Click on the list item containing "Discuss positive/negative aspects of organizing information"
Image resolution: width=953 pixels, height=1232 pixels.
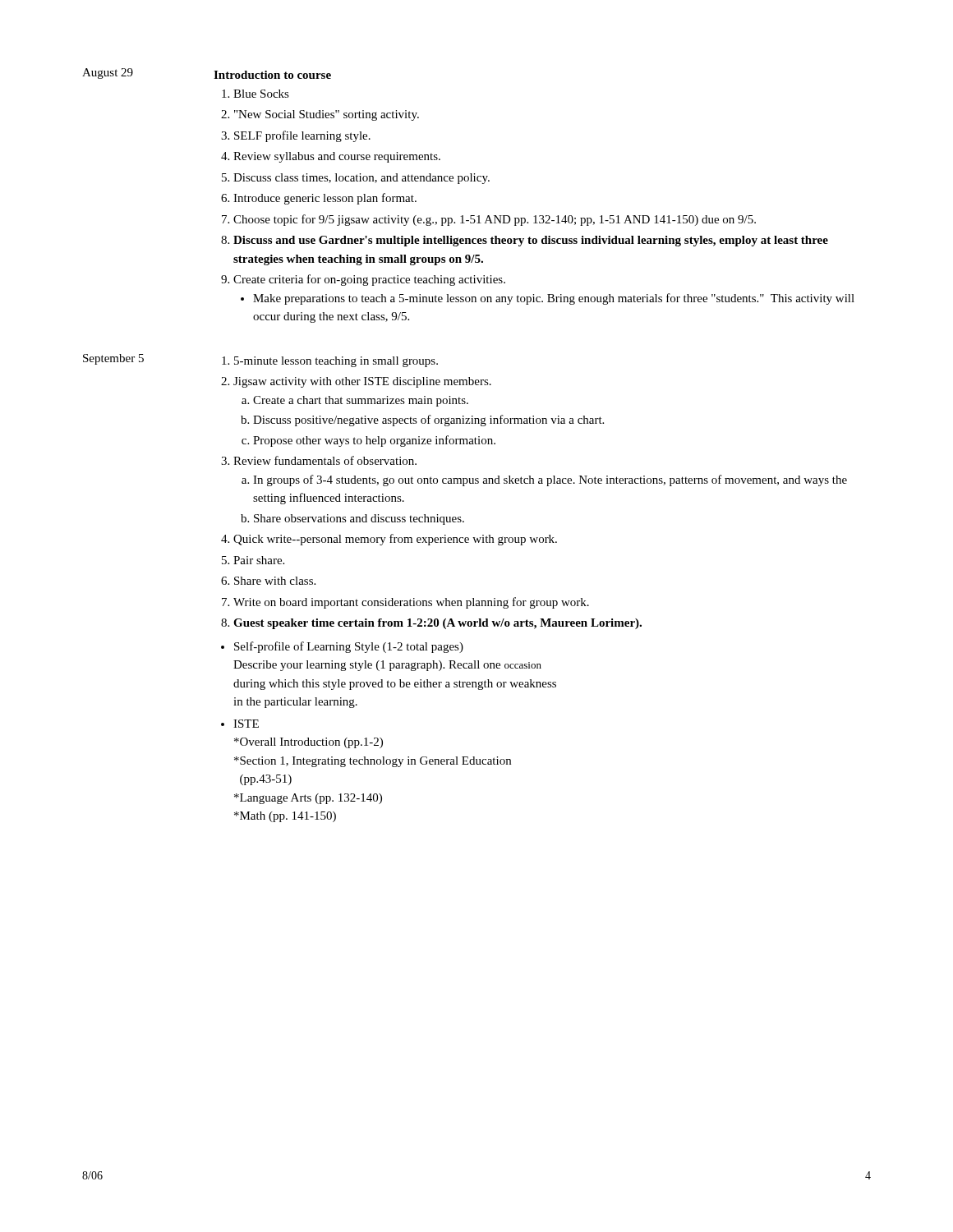click(x=429, y=420)
